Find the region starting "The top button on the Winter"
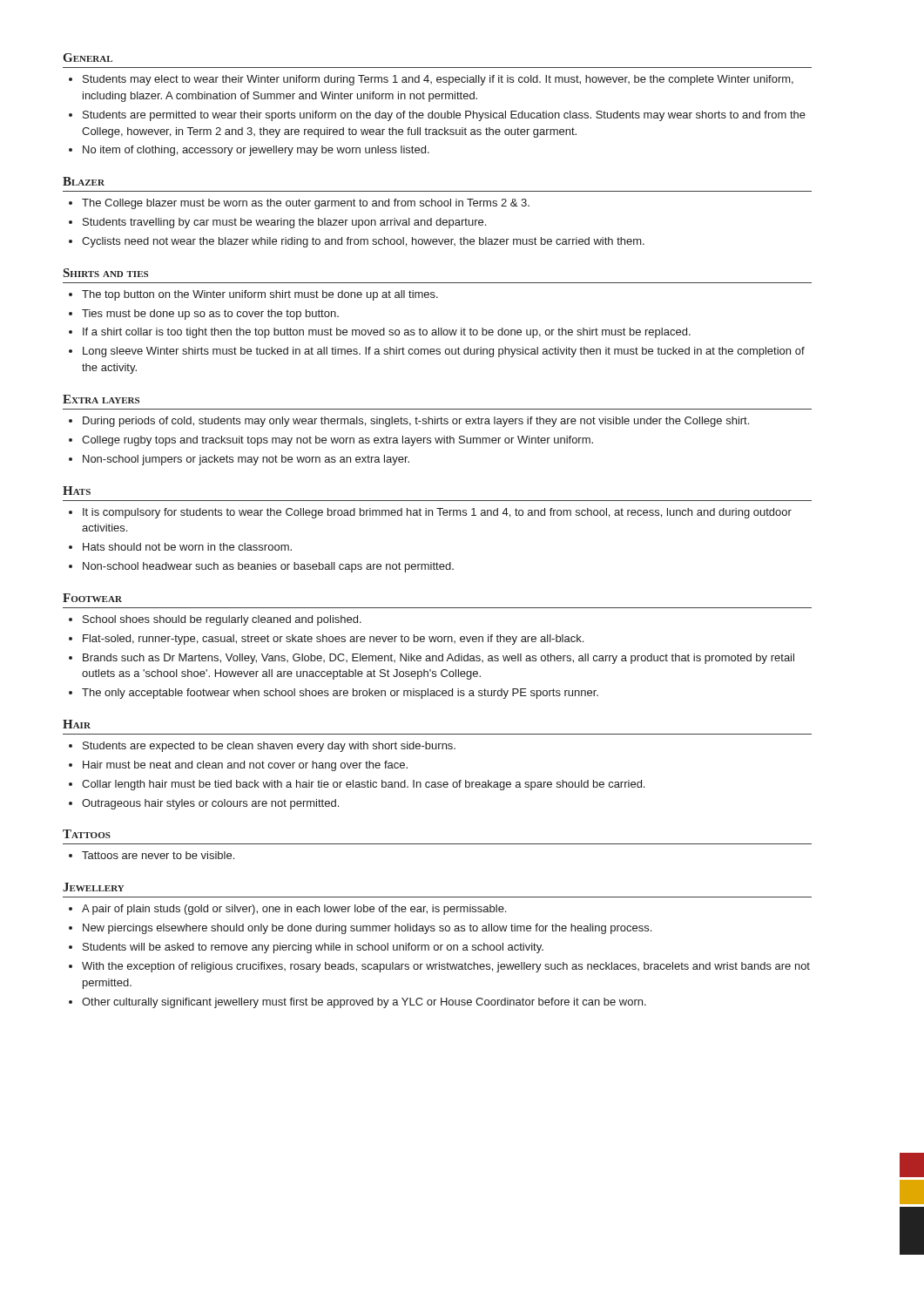 tap(437, 331)
